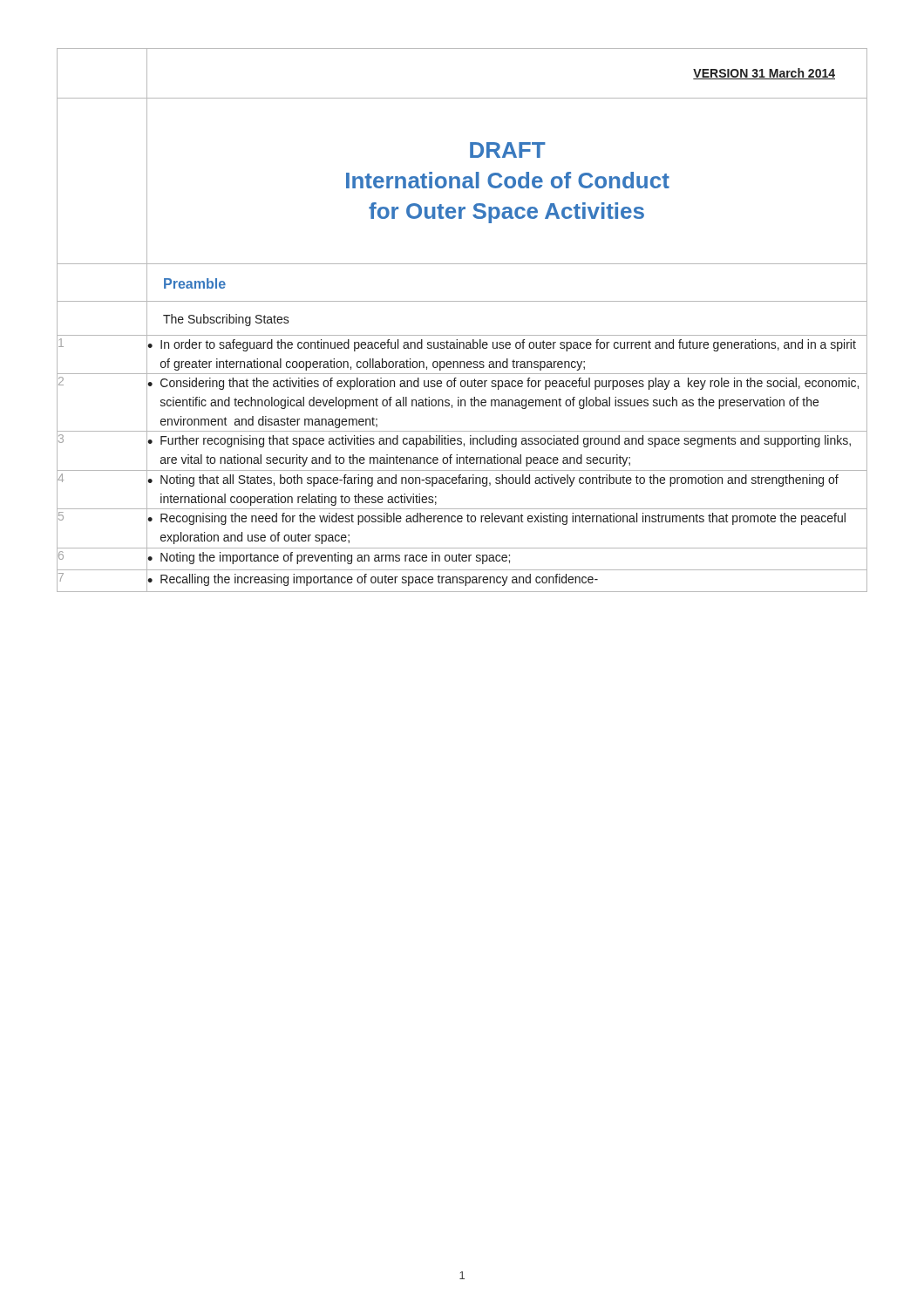Find the block on this page that starts "• Further recognising that space activities and capabilities,"
Image resolution: width=924 pixels, height=1308 pixels.
click(x=507, y=451)
